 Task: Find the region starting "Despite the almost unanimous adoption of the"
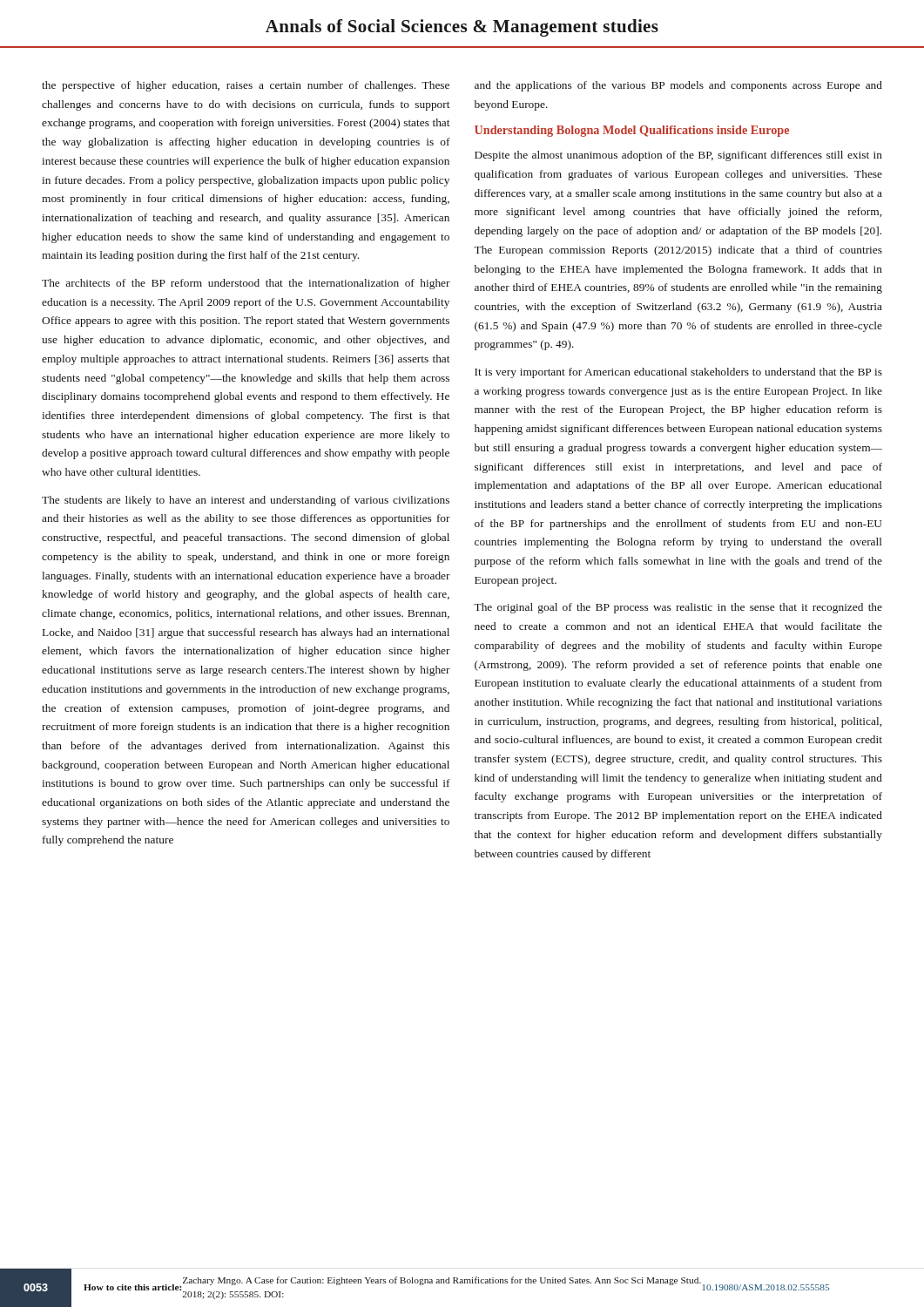[678, 250]
